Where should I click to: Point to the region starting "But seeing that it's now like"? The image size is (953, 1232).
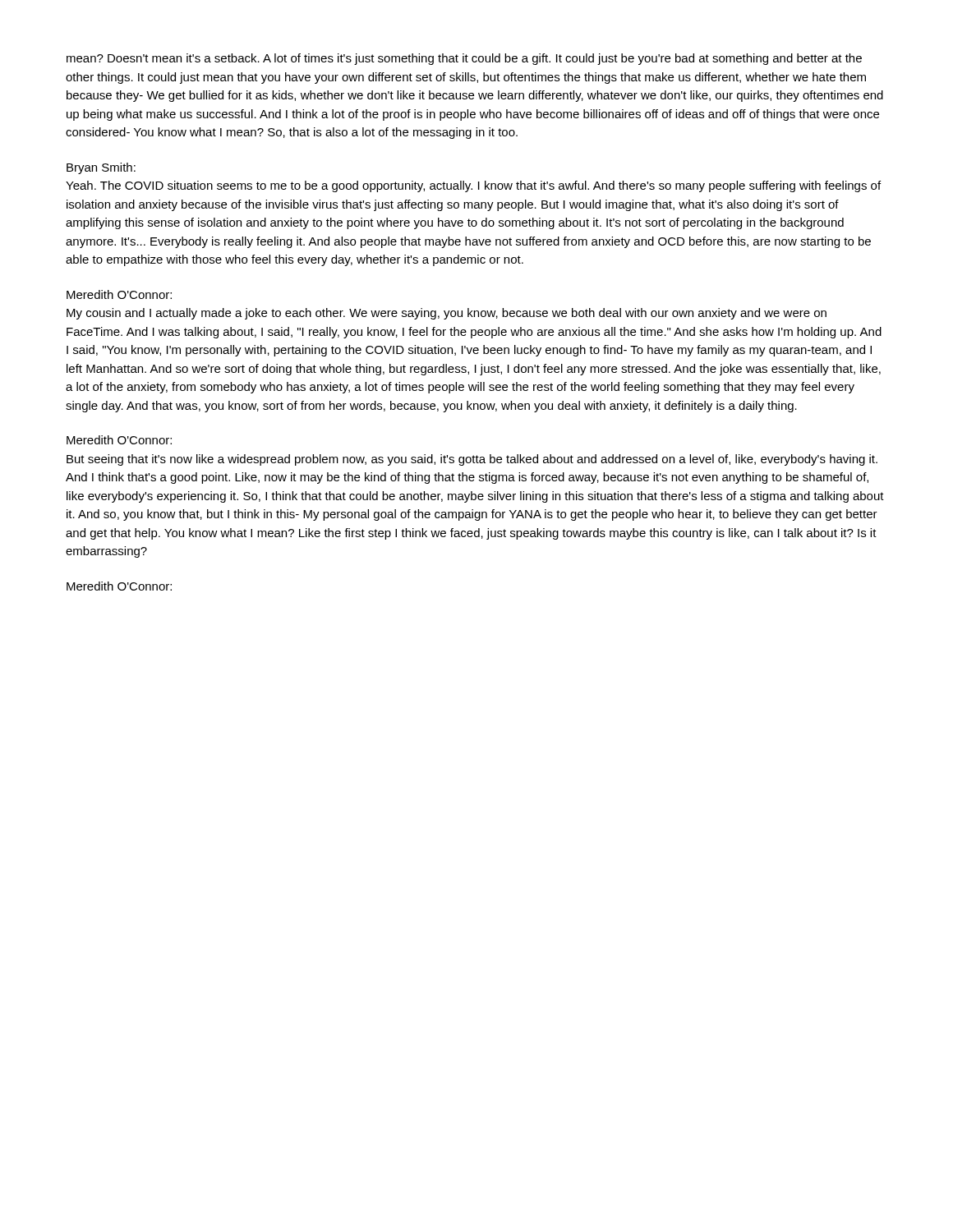pyautogui.click(x=475, y=505)
